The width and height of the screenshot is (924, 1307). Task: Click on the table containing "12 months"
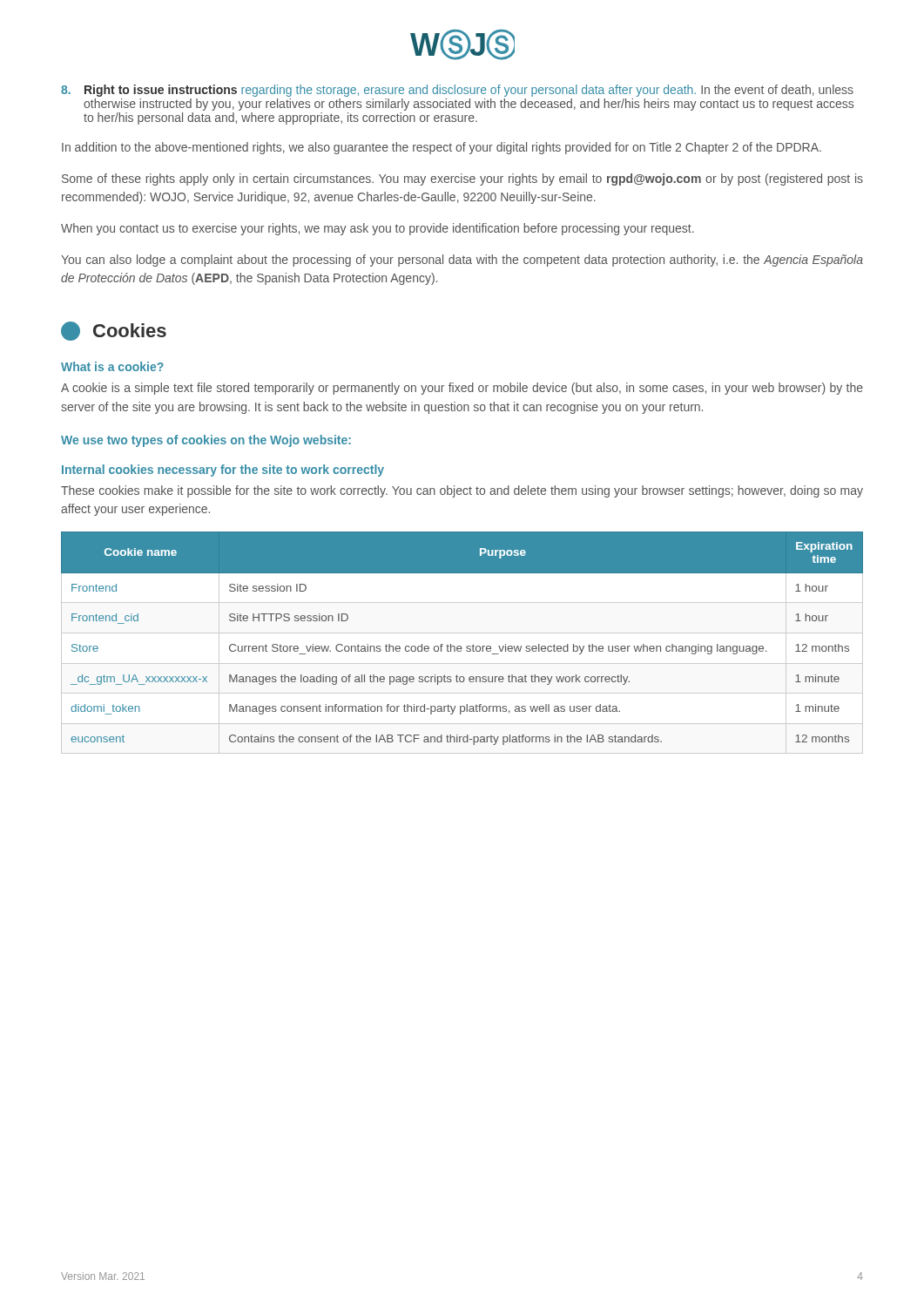pos(462,643)
